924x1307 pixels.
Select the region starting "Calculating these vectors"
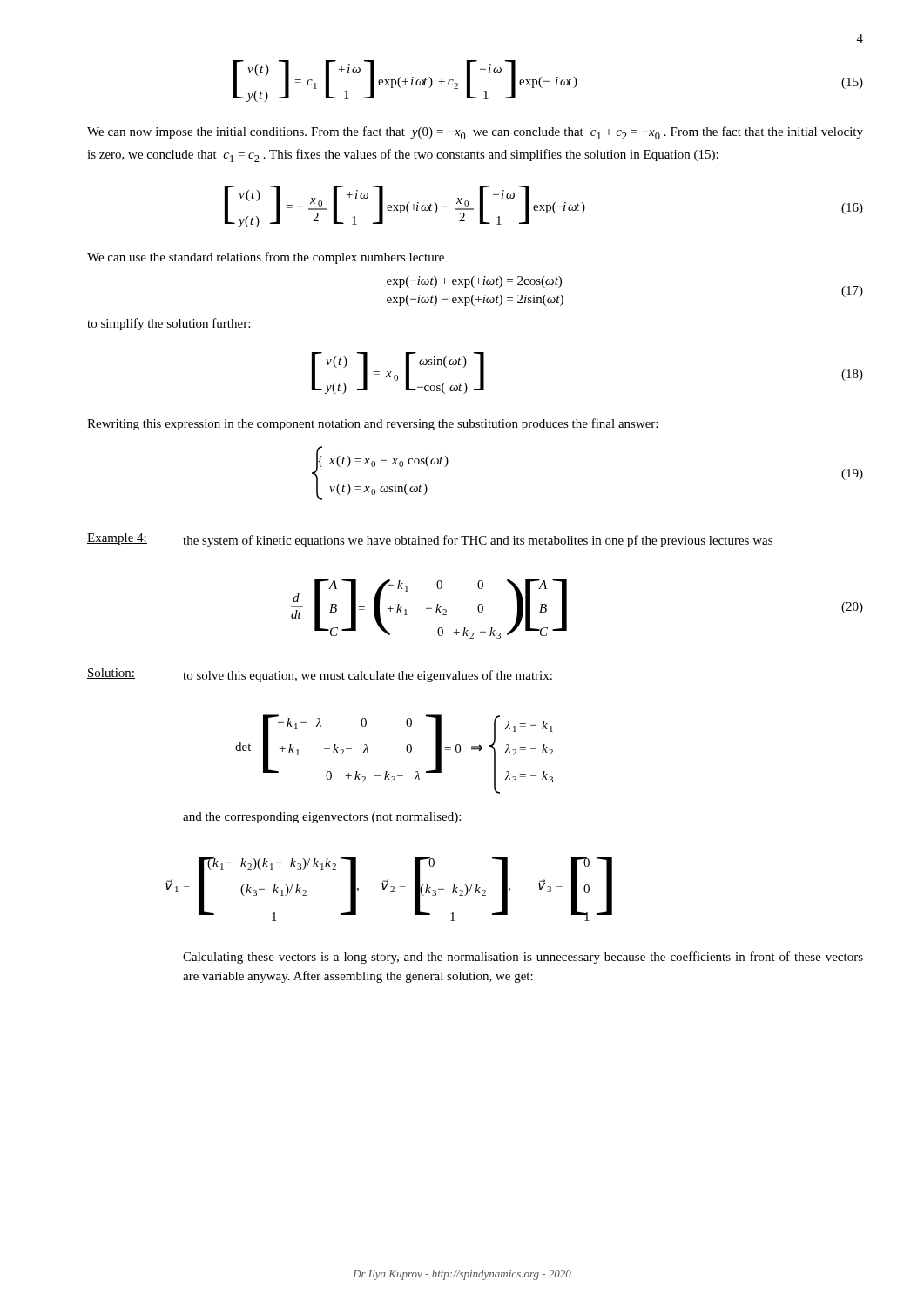pos(523,966)
